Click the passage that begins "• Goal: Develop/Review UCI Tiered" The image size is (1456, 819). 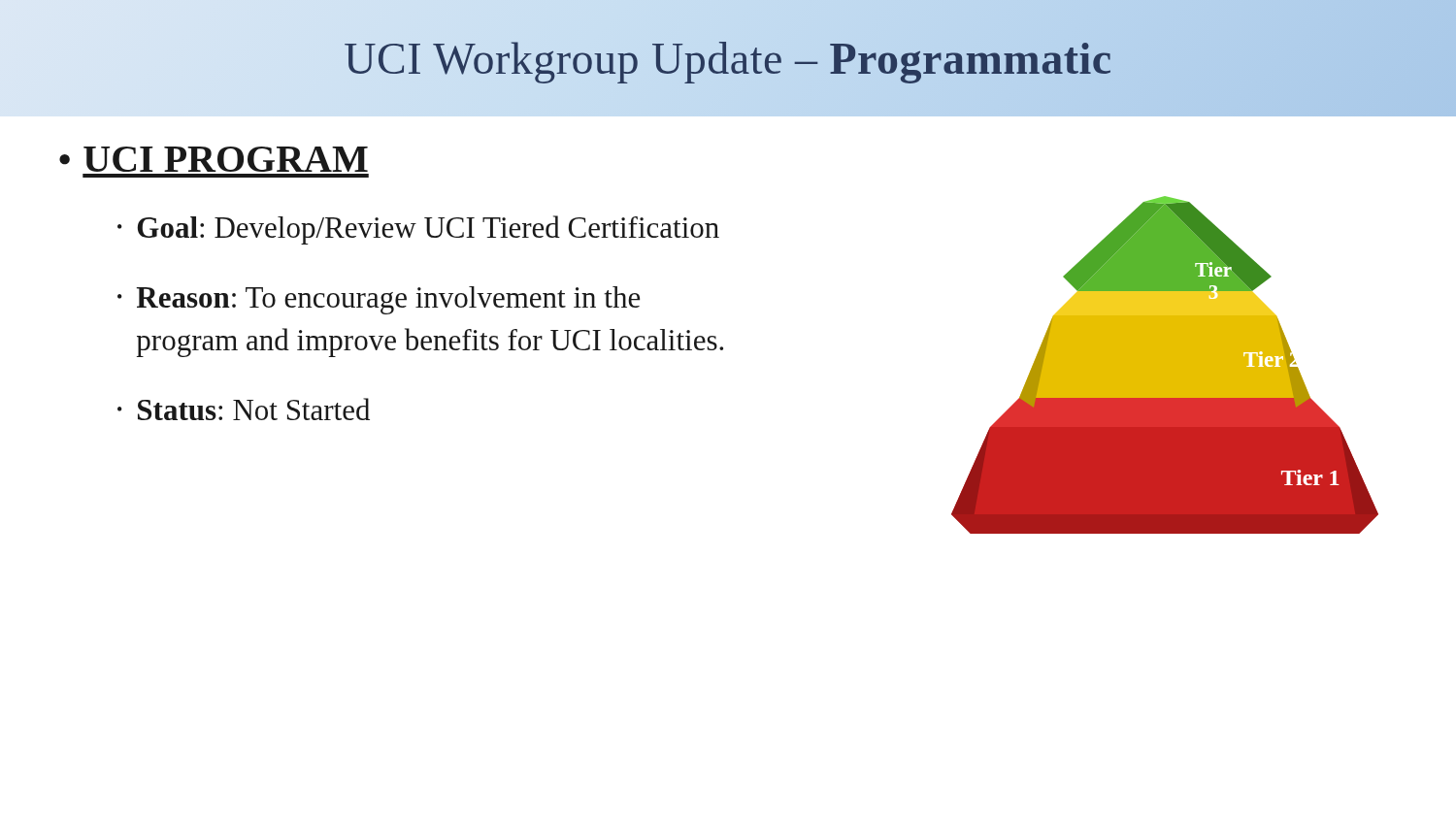tap(418, 228)
